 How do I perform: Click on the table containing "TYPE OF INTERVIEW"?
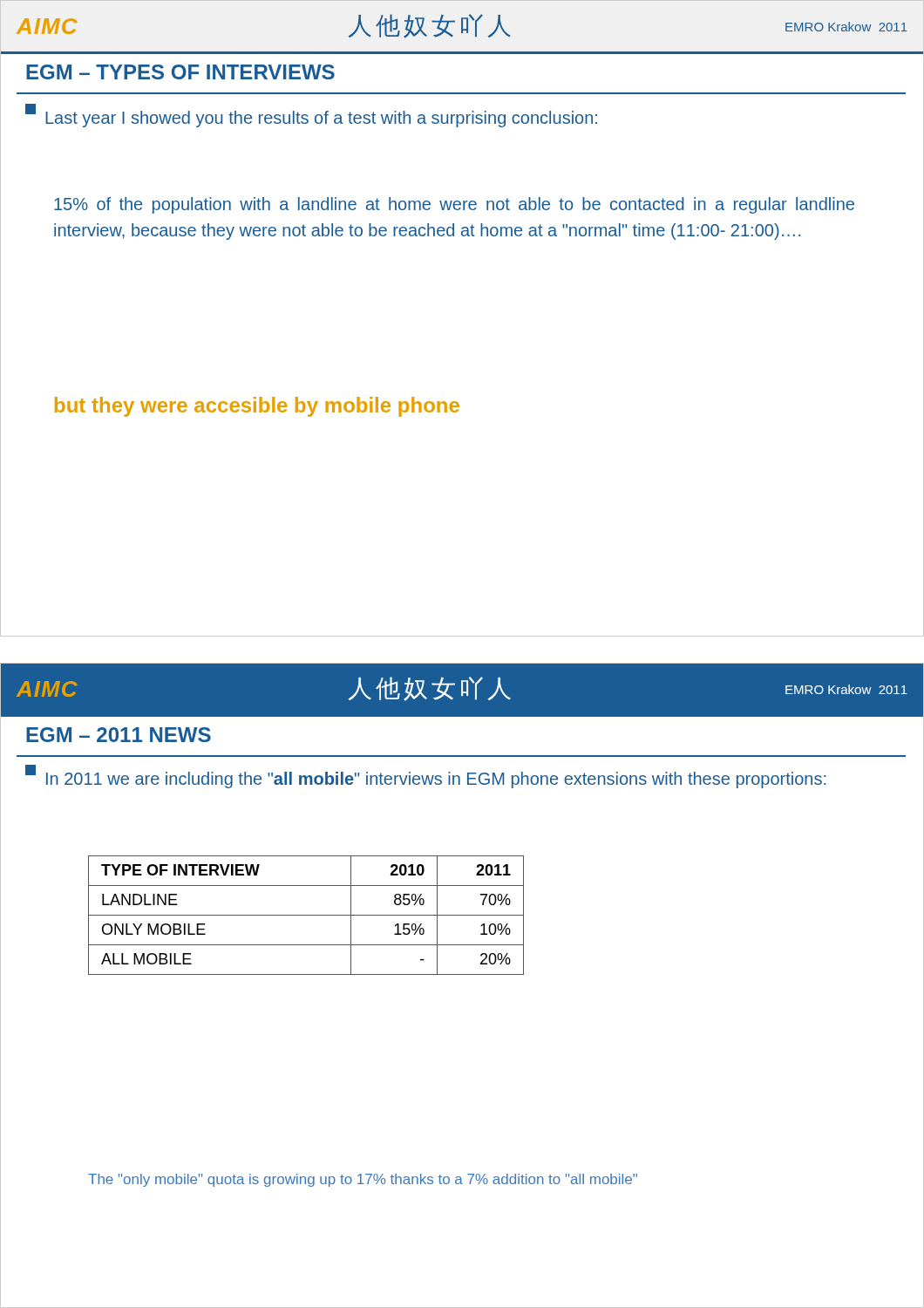[x=306, y=915]
